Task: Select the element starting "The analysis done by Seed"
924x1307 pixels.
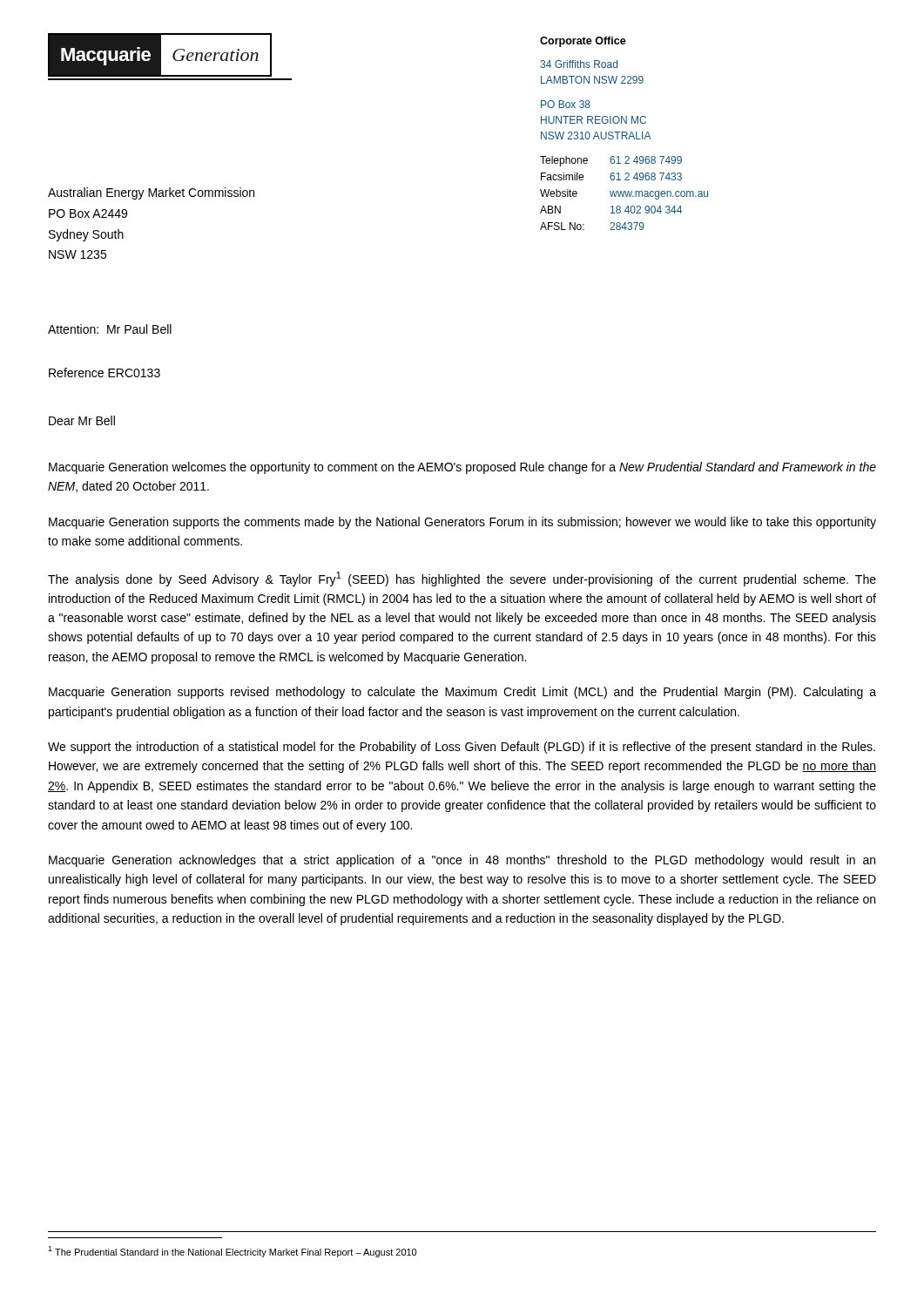Action: [462, 616]
